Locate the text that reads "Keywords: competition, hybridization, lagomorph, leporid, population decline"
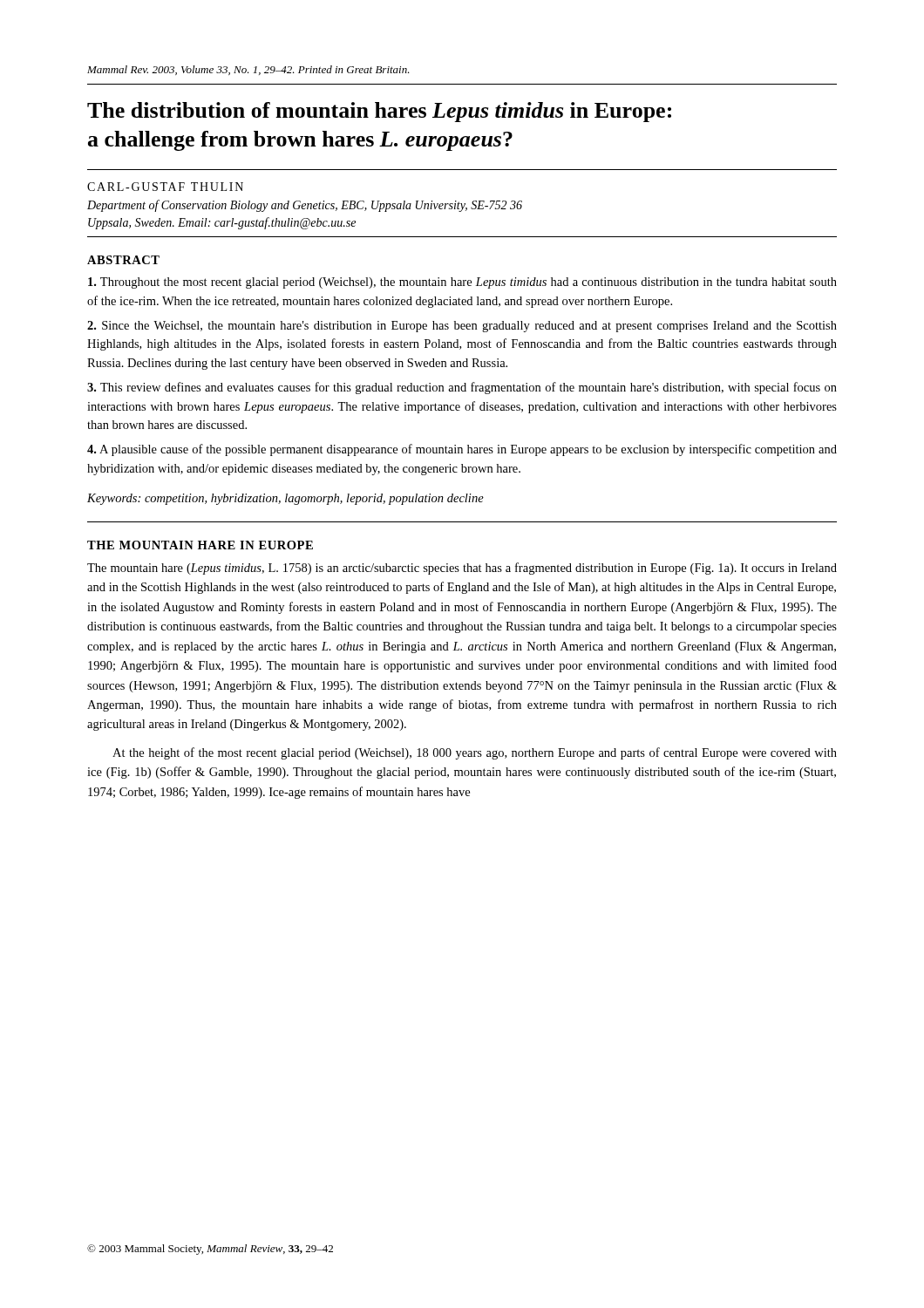The width and height of the screenshot is (924, 1308). (x=285, y=498)
